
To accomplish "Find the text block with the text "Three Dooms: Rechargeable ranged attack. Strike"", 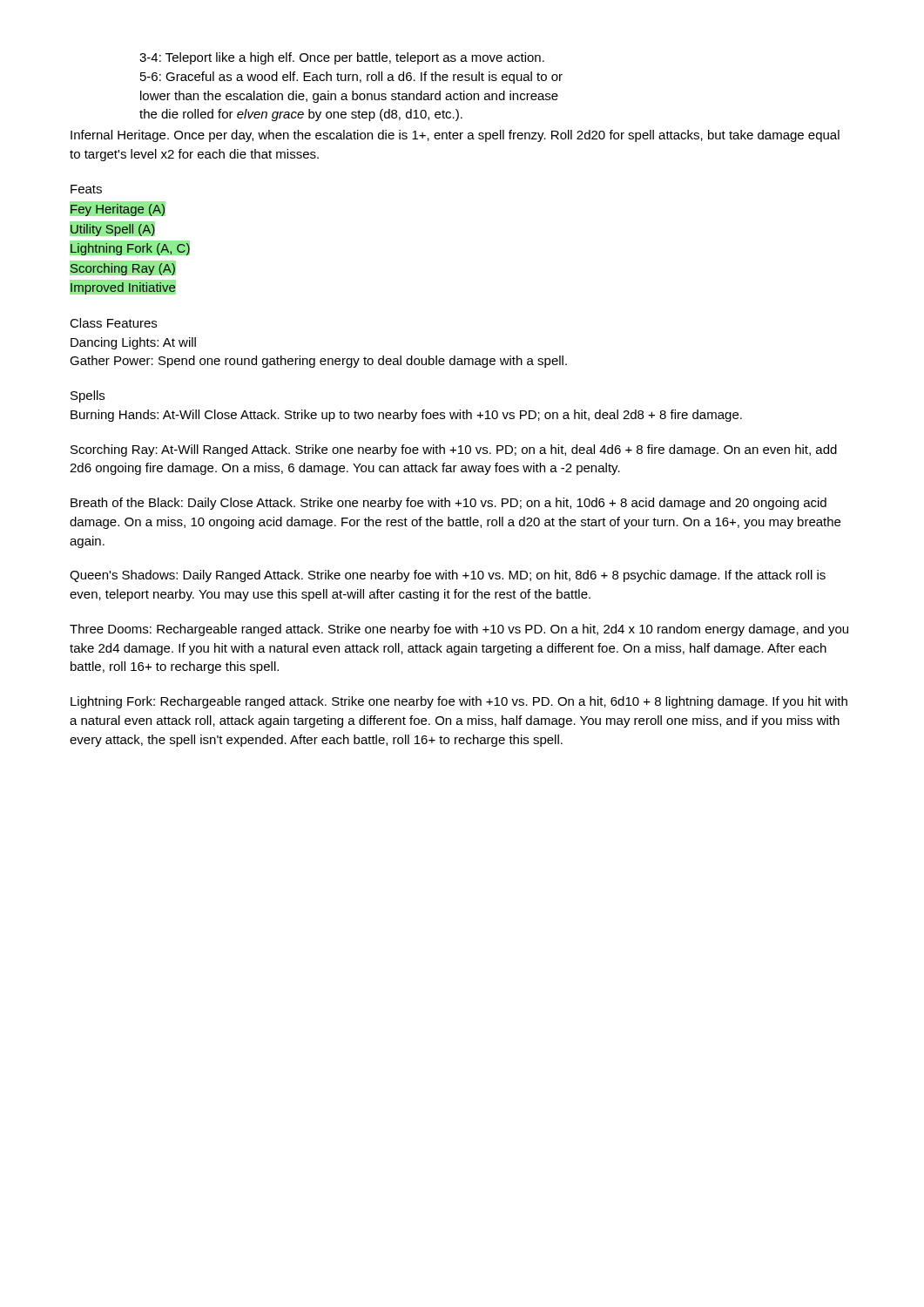I will [x=459, y=647].
